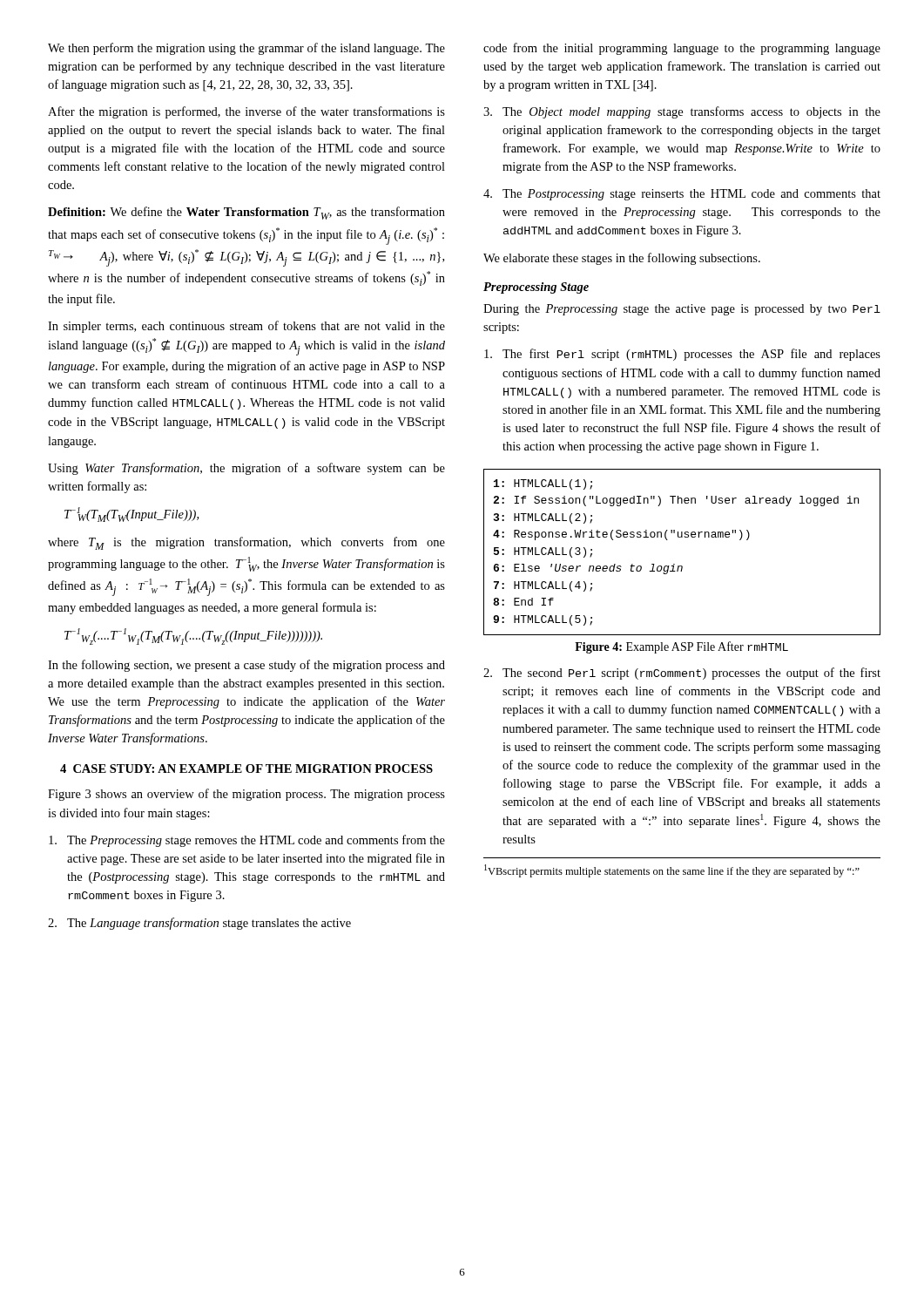Click on the text starting "4 CASE STUDY: AN"
This screenshot has width=924, height=1307.
point(246,769)
